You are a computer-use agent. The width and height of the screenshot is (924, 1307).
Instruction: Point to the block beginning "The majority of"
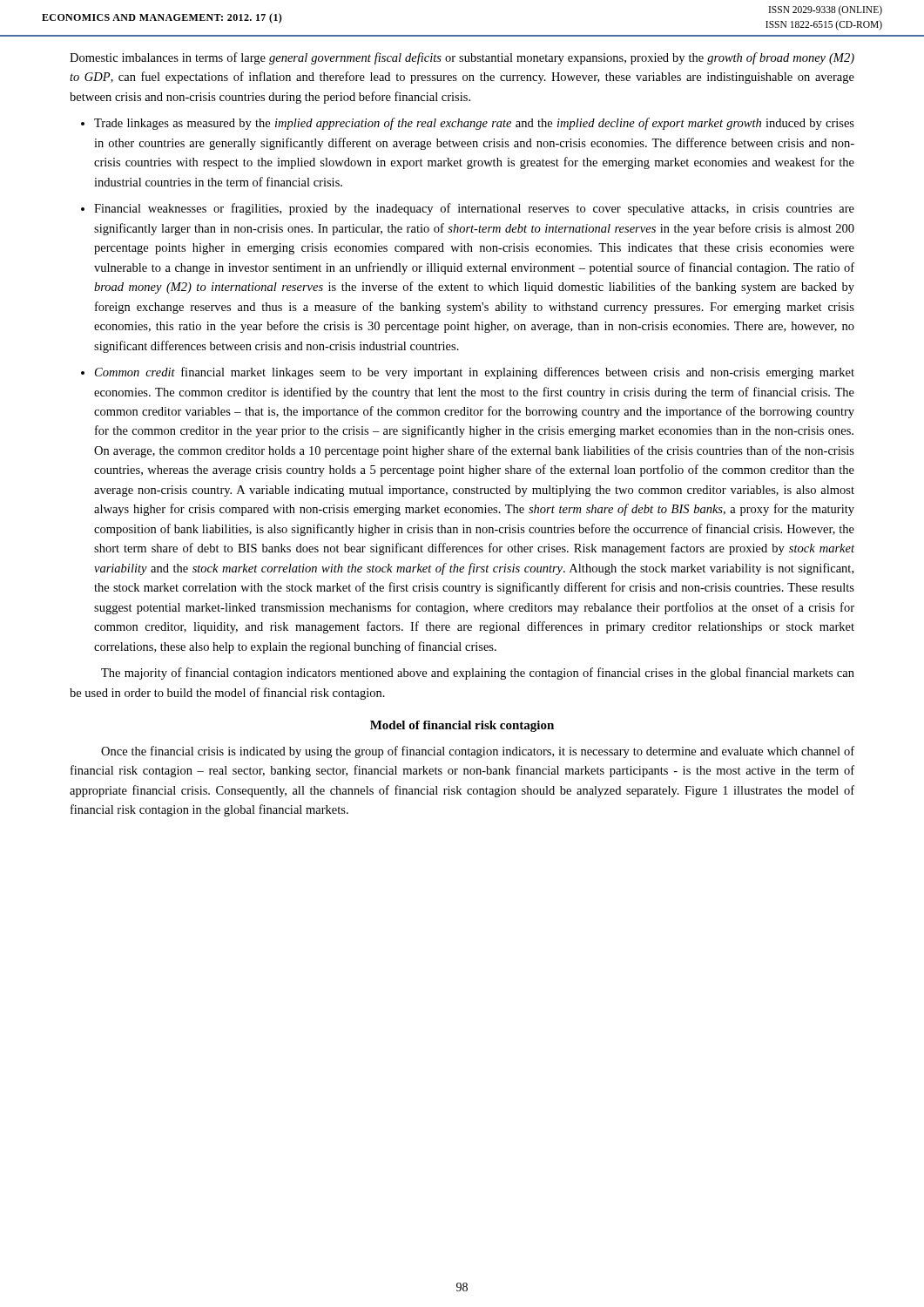462,683
